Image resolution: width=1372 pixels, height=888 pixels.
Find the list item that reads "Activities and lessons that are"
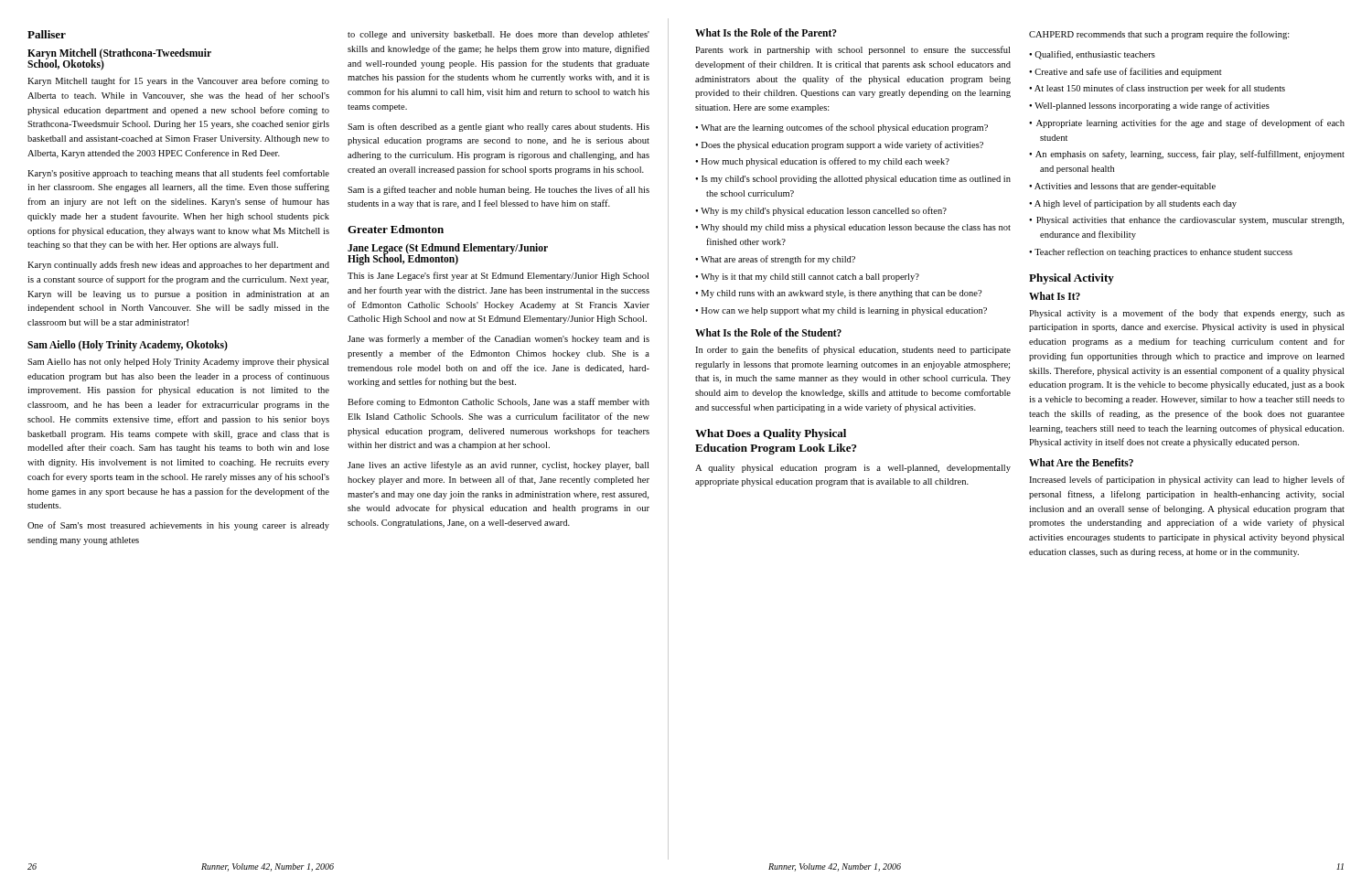click(x=1125, y=186)
